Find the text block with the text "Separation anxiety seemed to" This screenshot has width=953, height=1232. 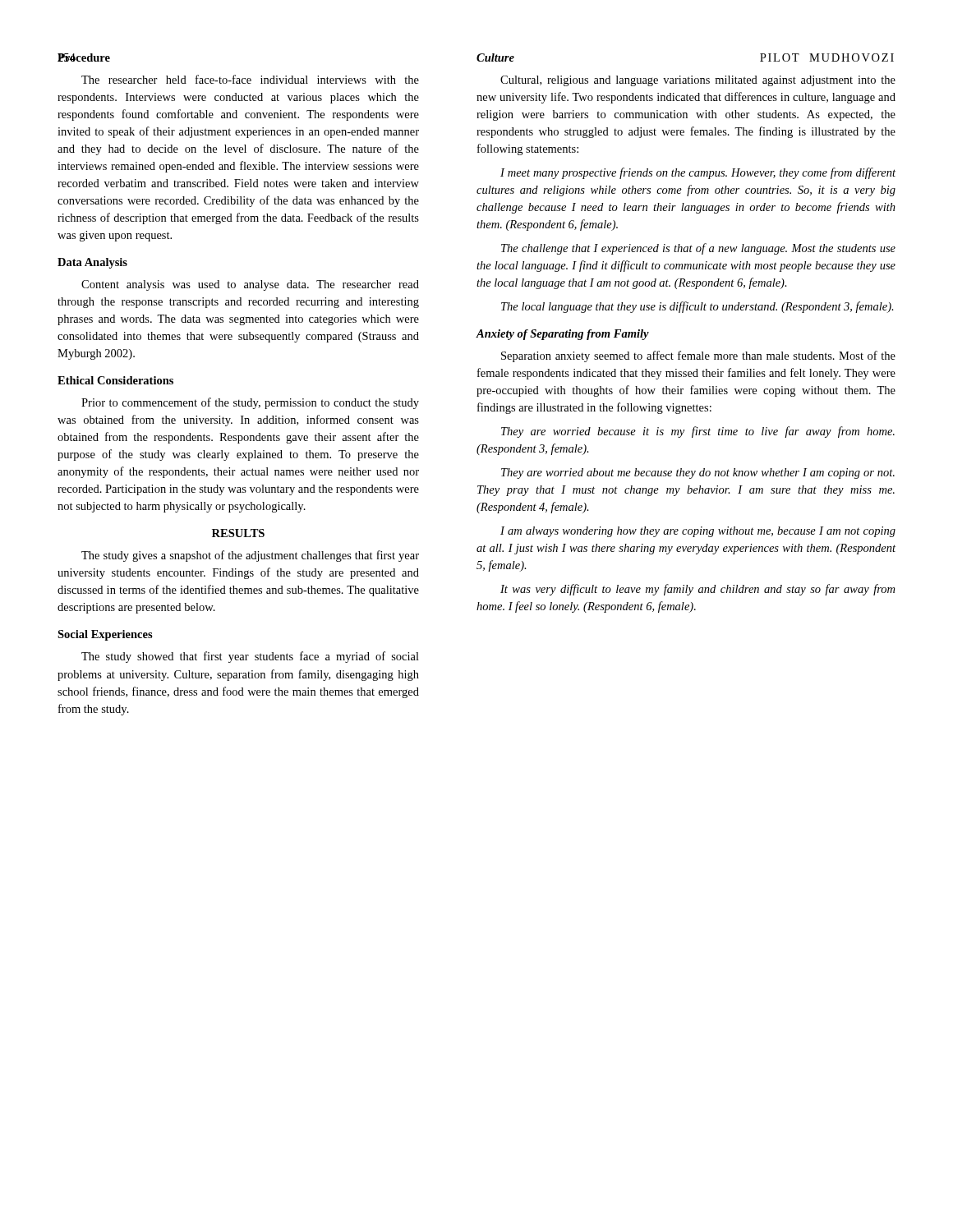[x=686, y=382]
